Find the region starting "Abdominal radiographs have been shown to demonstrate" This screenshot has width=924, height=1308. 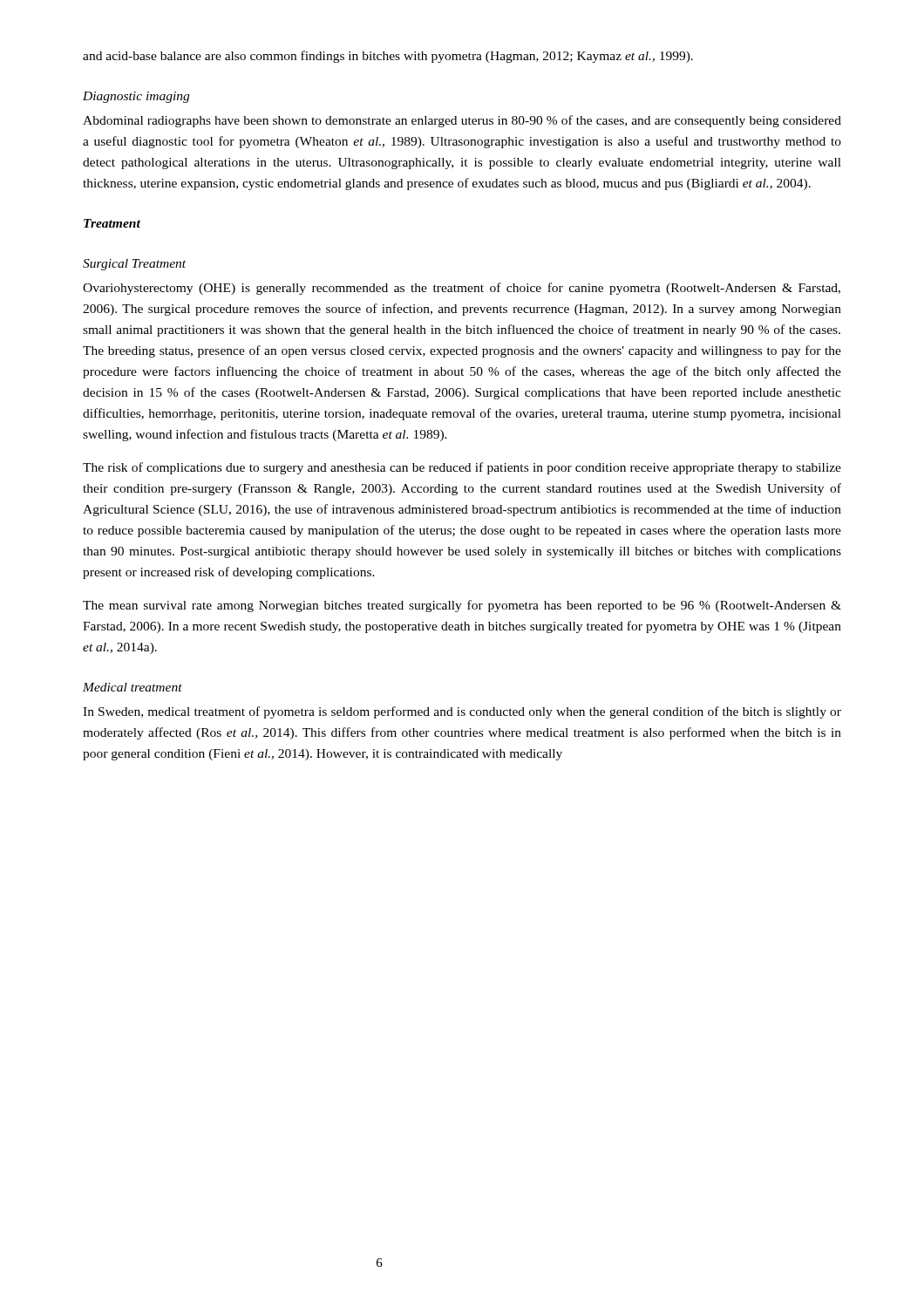point(462,152)
